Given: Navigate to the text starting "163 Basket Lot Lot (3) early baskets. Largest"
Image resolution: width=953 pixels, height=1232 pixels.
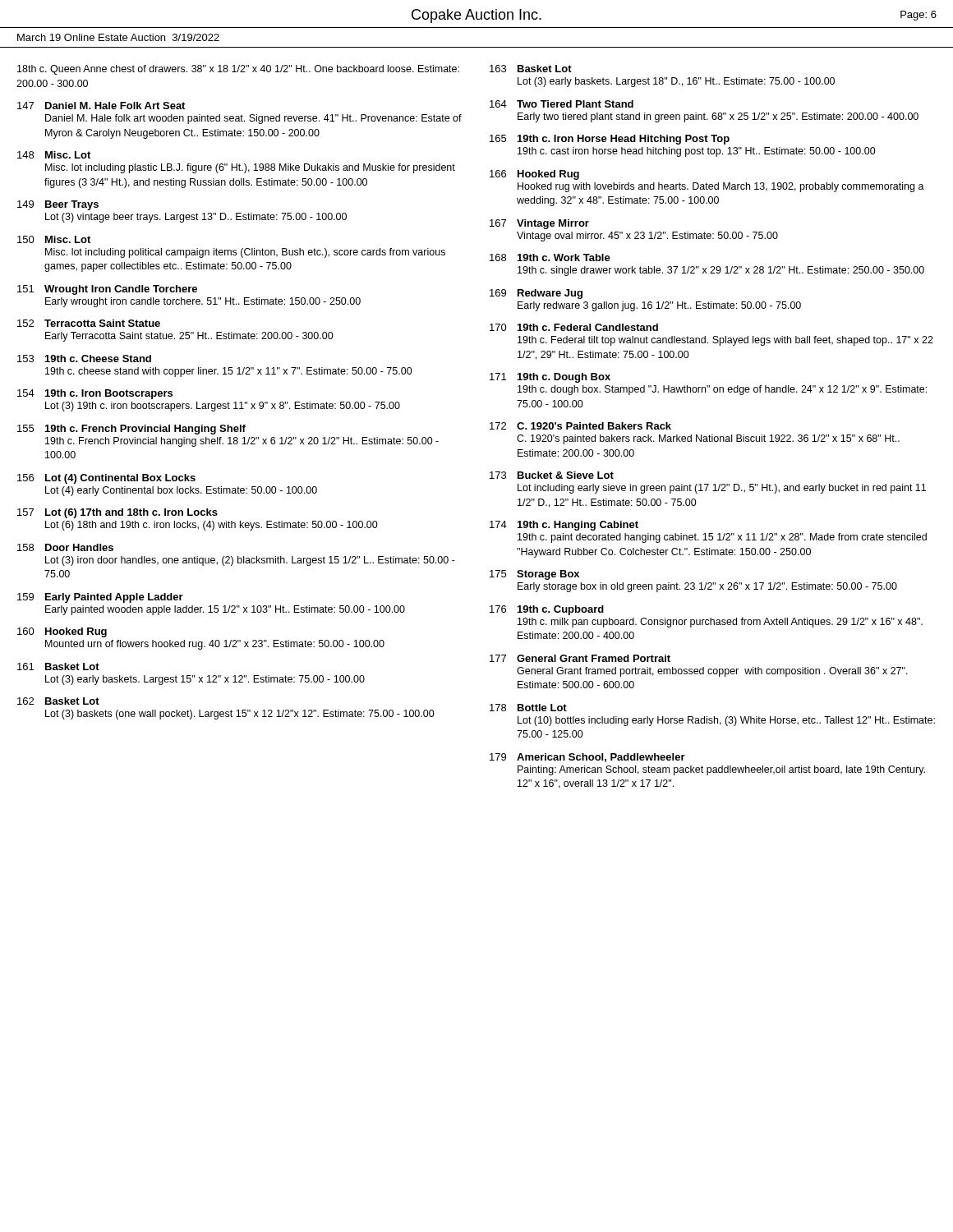Looking at the screenshot, I should [x=713, y=76].
